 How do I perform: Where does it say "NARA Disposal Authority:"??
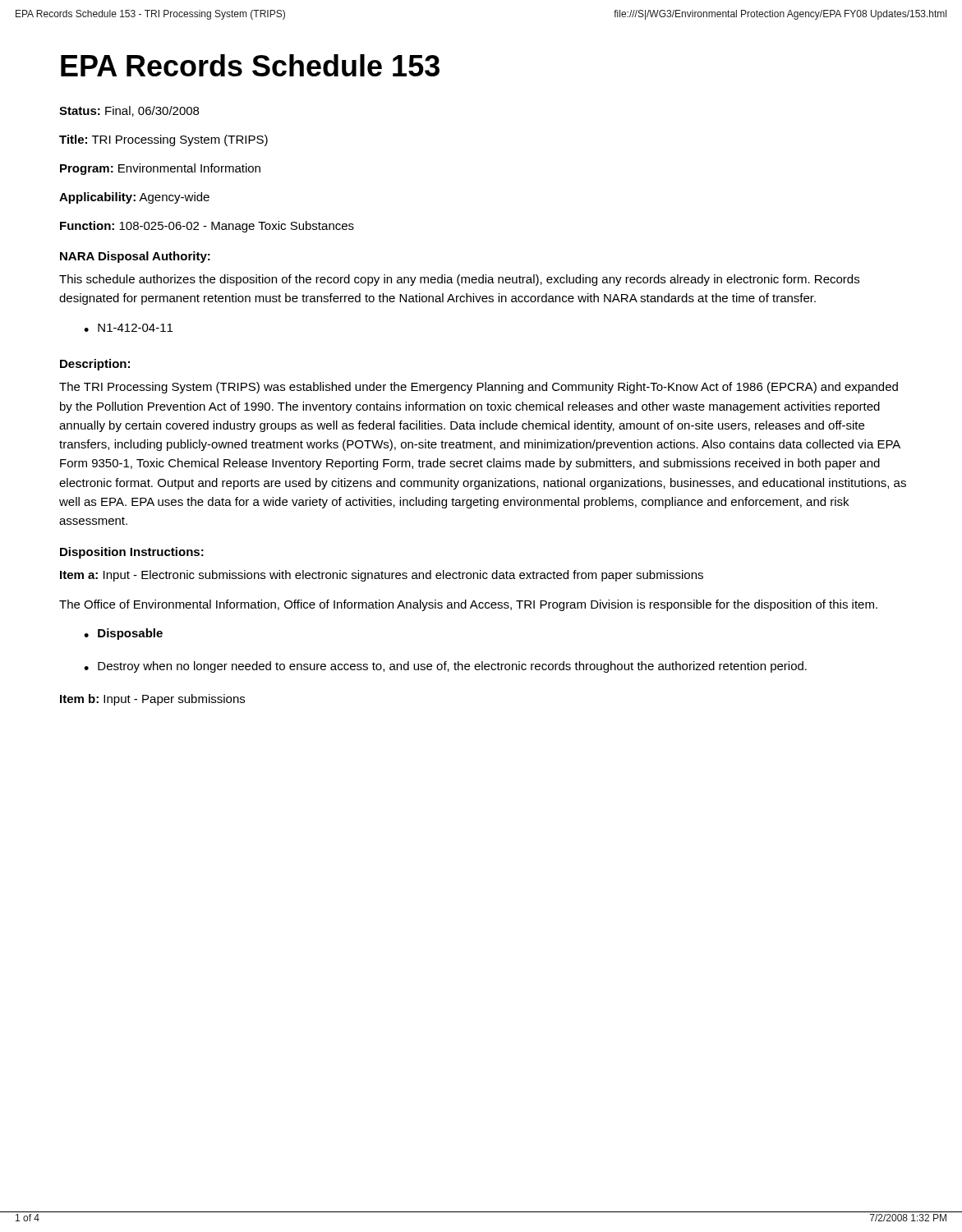[x=135, y=256]
